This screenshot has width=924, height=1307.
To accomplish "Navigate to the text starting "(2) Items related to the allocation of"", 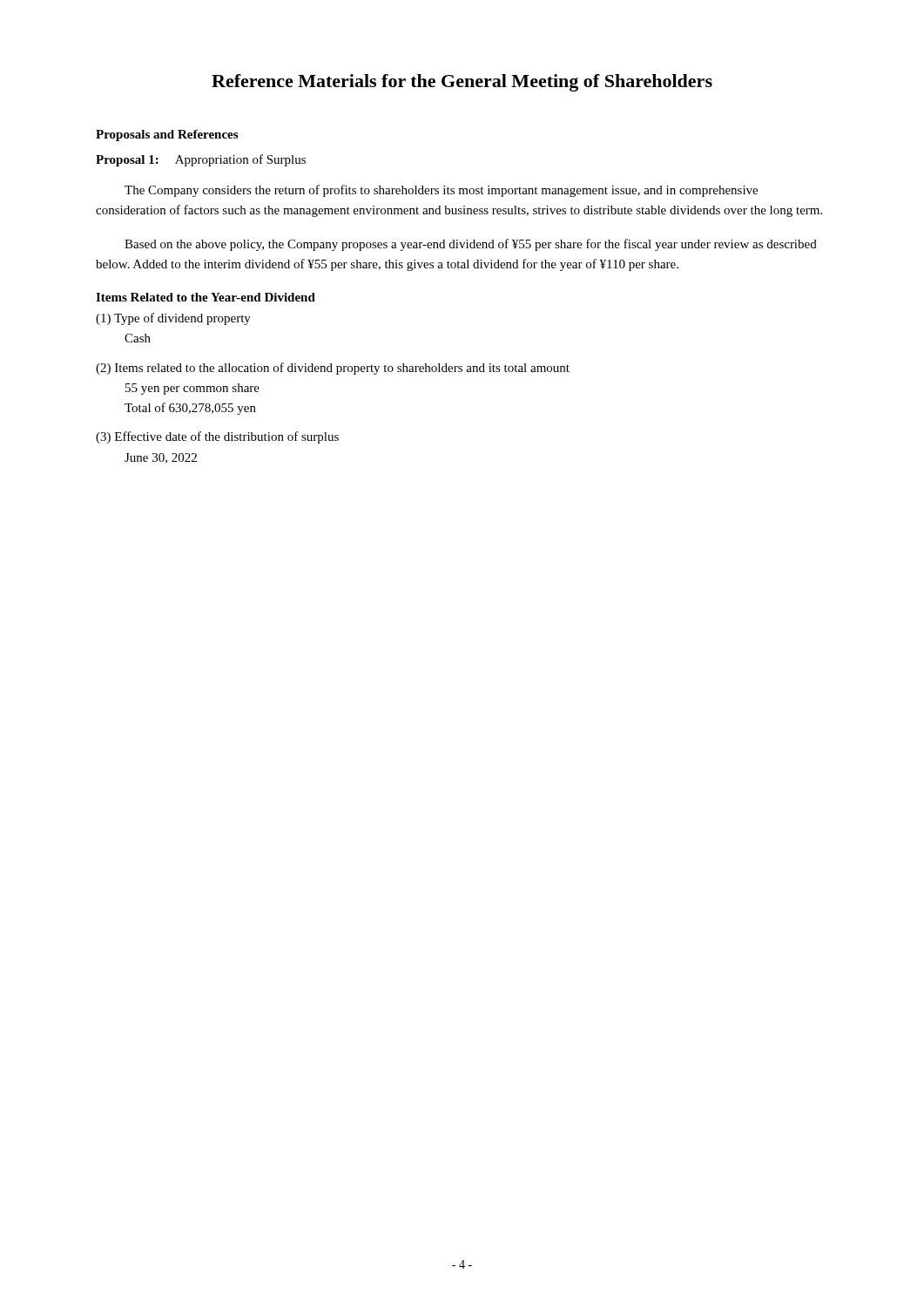I will 333,369.
